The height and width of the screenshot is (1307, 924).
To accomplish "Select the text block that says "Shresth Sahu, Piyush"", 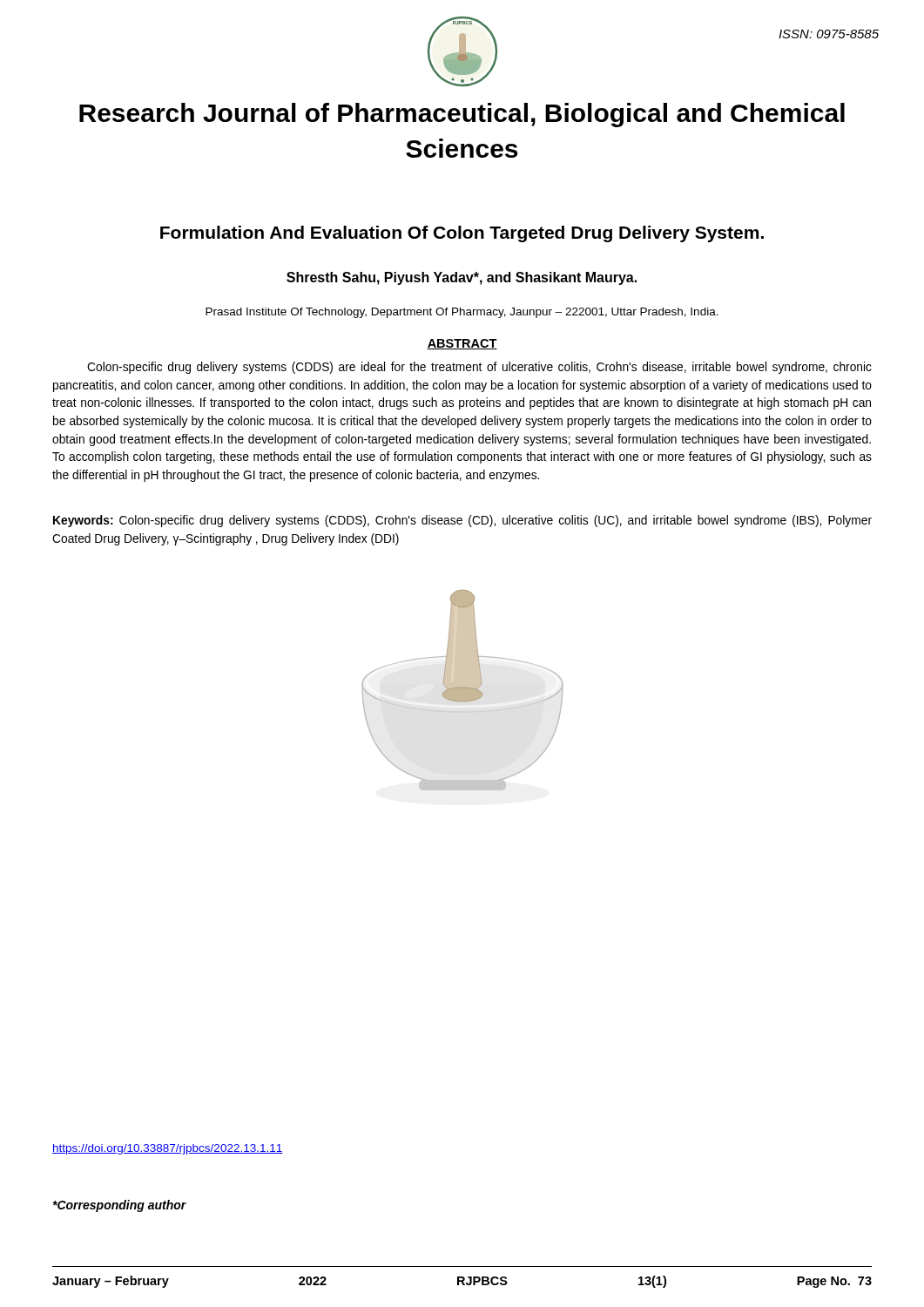I will pyautogui.click(x=462, y=278).
